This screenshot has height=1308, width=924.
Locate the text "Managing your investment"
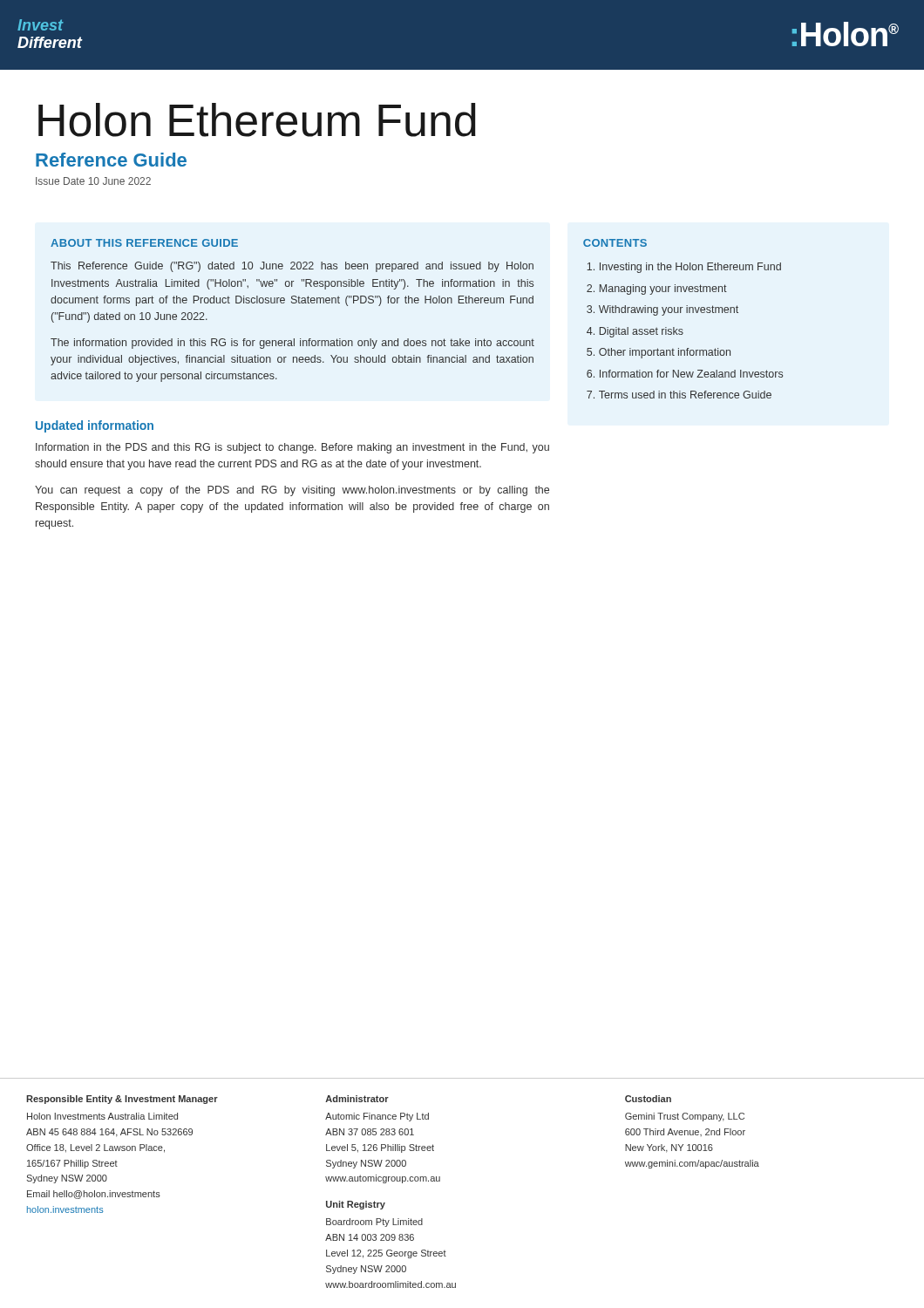[x=736, y=289]
